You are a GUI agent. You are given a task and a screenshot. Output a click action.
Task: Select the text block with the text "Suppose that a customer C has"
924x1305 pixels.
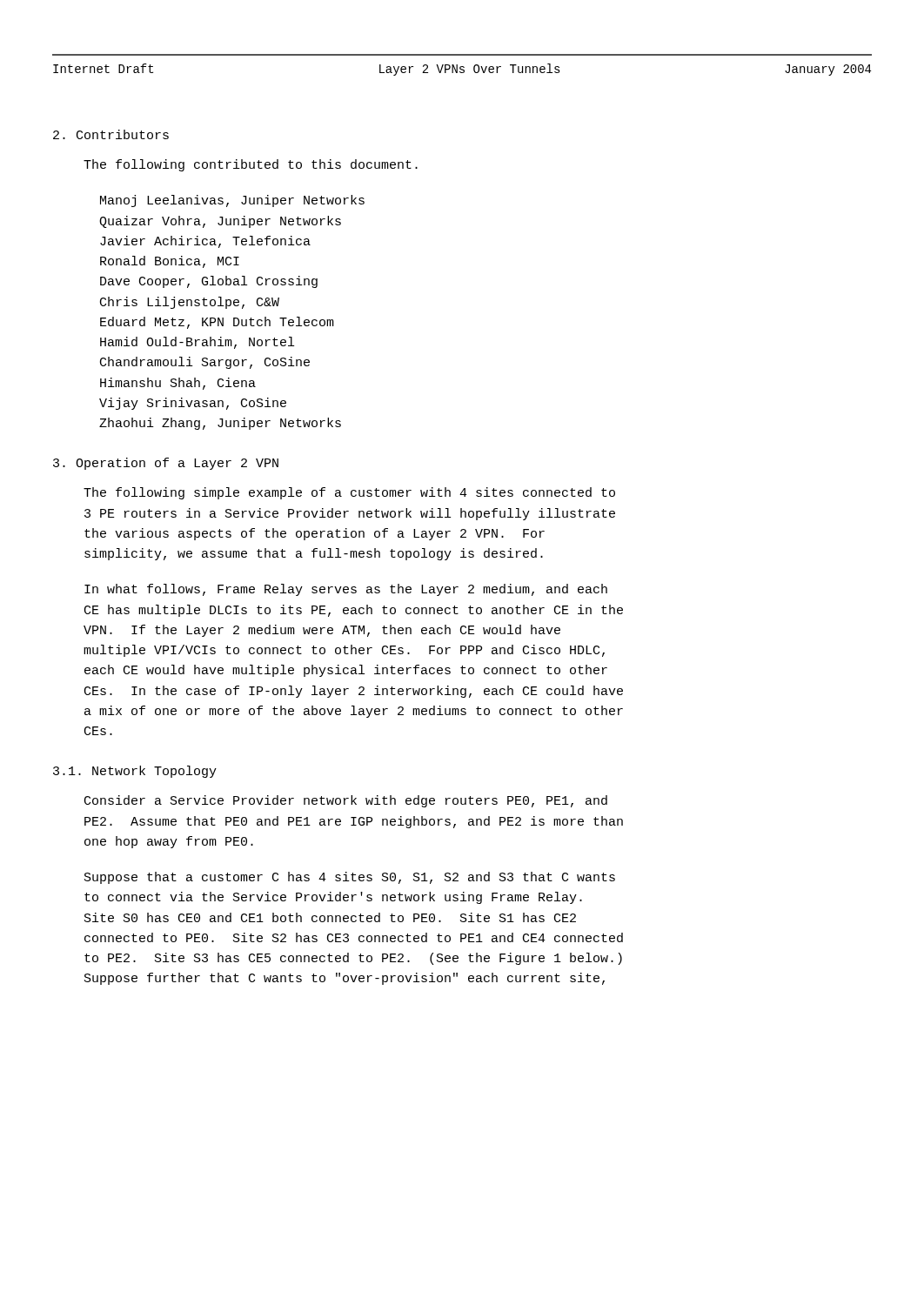354,929
